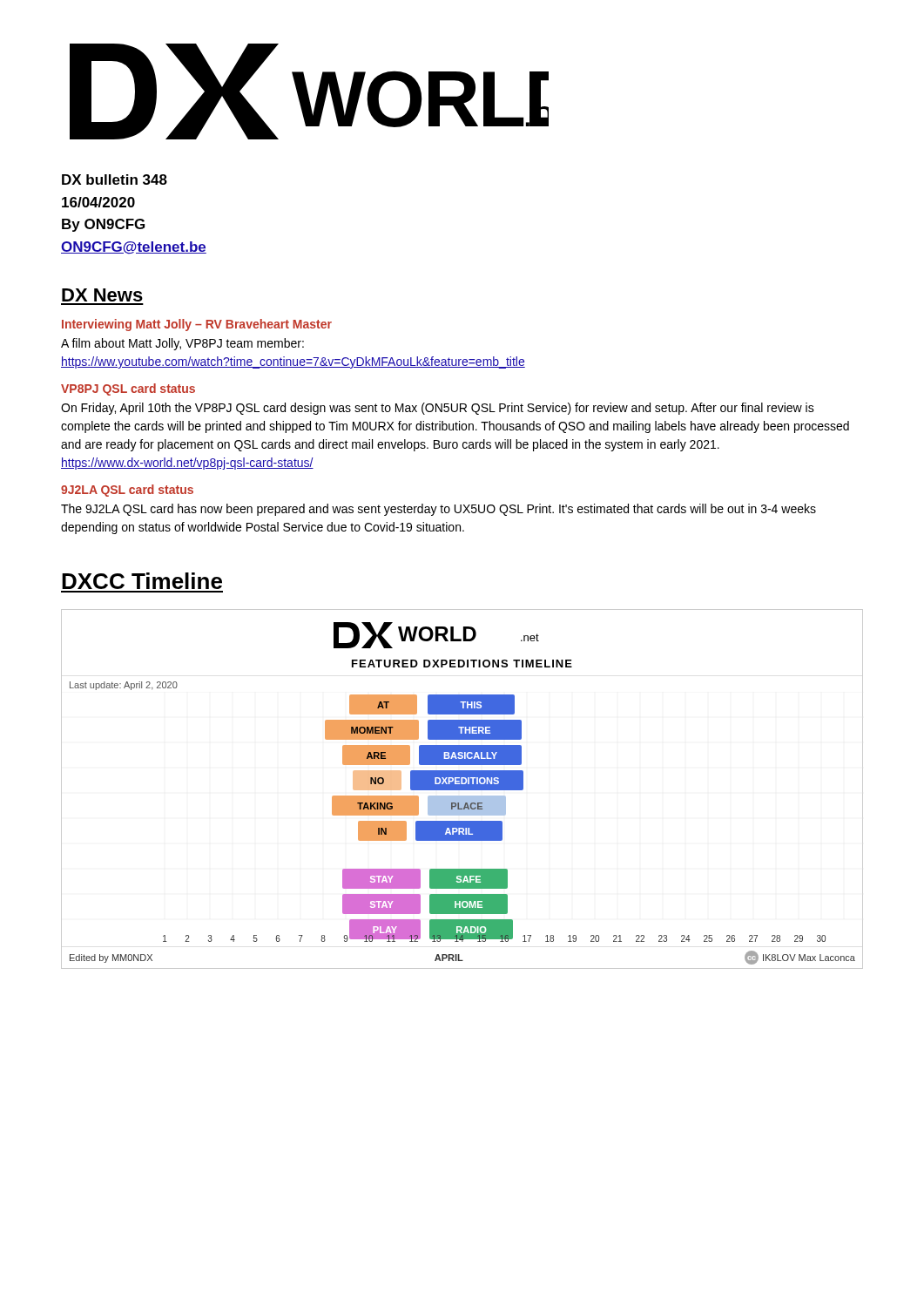Where does it say "DX bulletin 348 16/04/2020 By ON9CFG ON9CFG@telenet.be"?
This screenshot has width=924, height=1307.
(x=134, y=213)
